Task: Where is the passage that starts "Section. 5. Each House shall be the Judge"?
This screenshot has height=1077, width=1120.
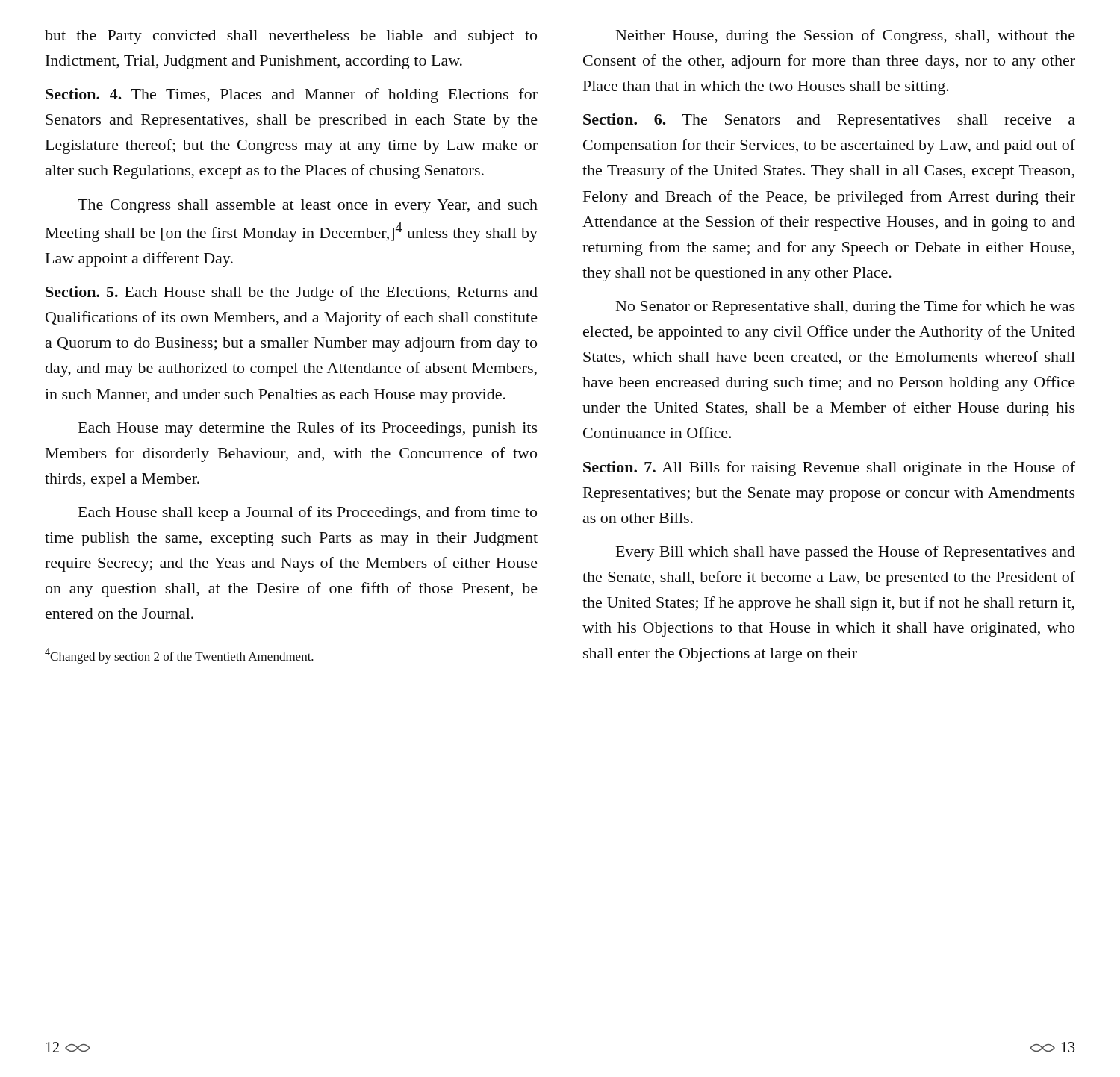Action: coord(291,343)
